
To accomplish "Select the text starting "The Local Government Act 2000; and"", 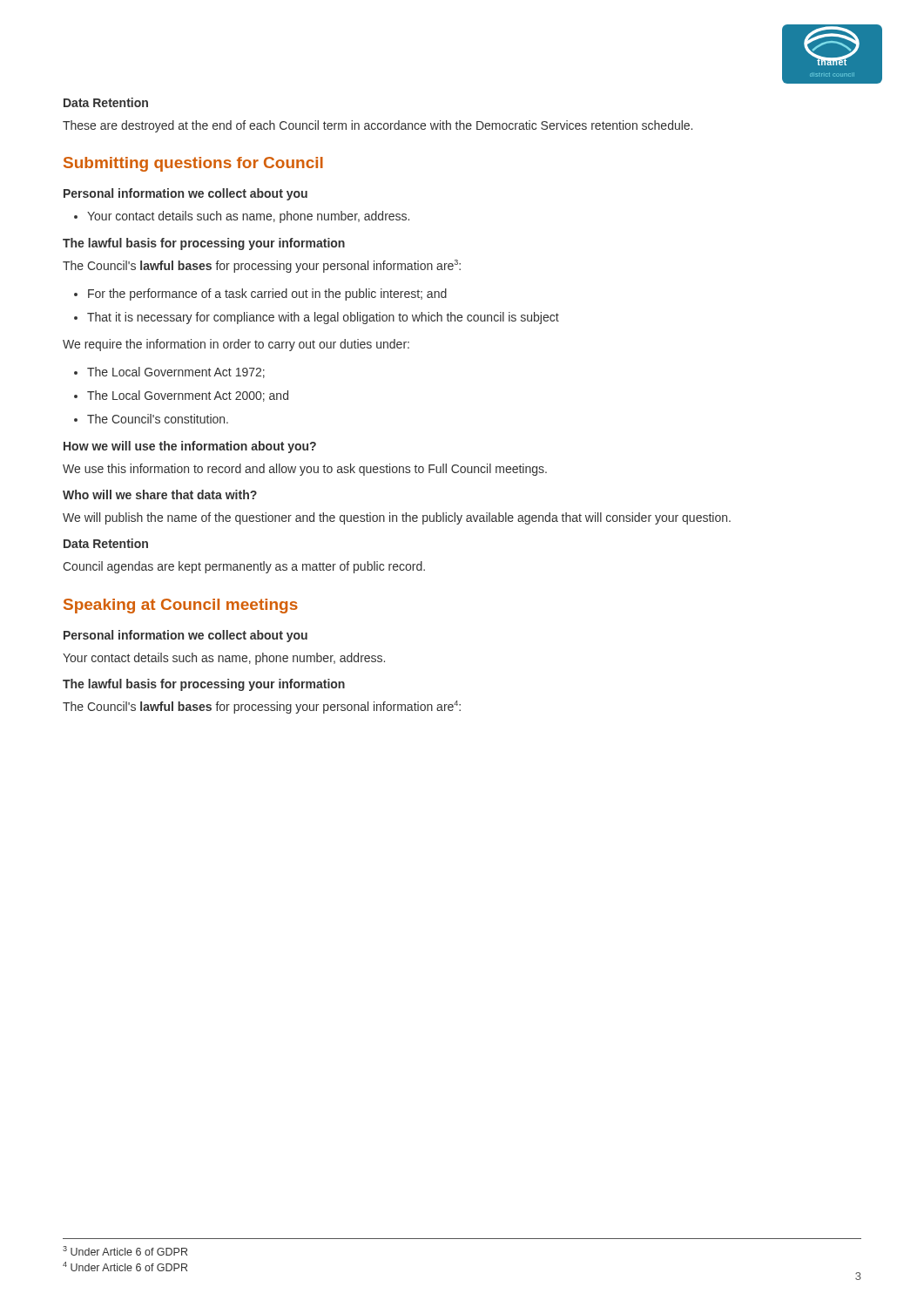I will [188, 395].
